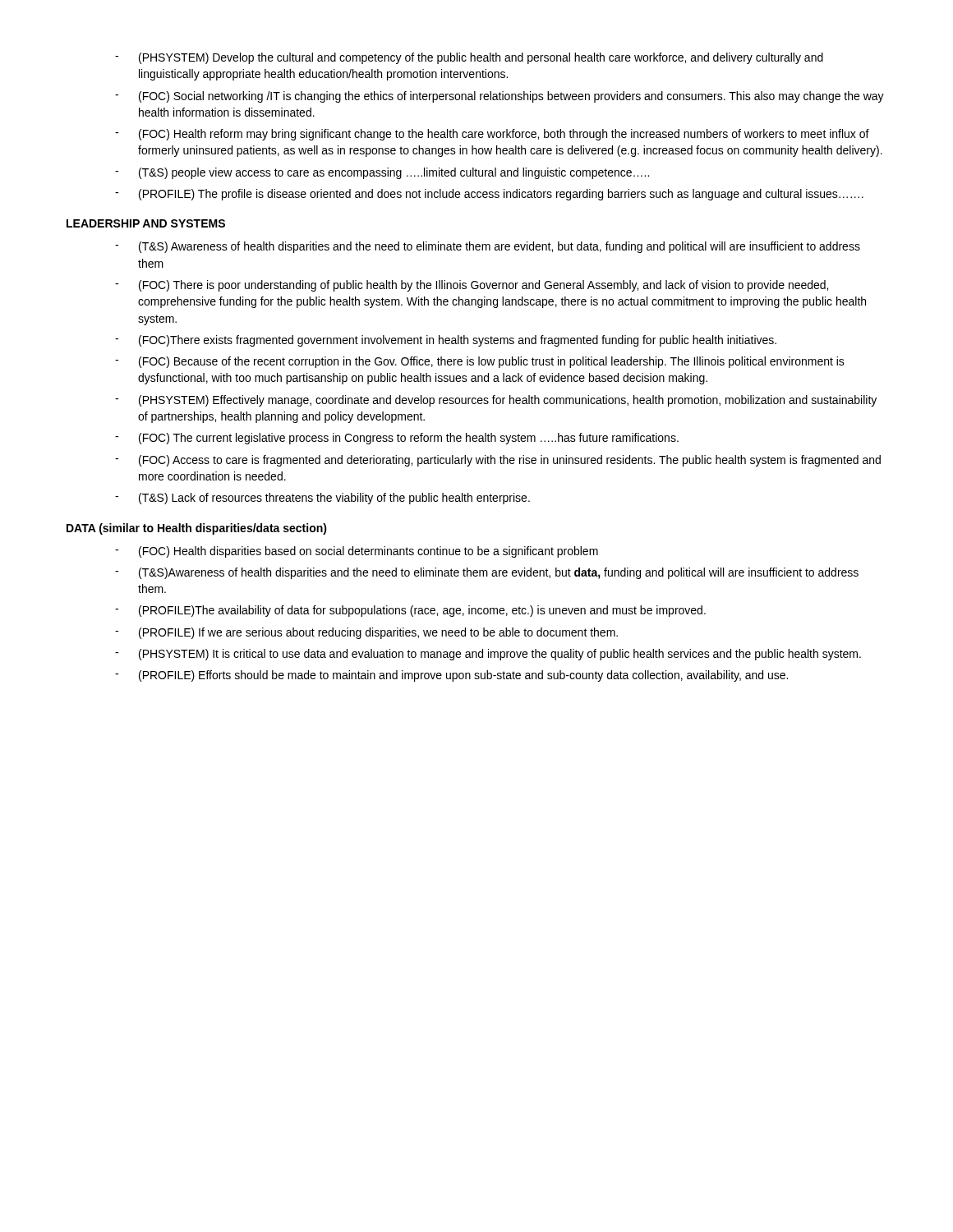Click on the list item that reads "- (FOC) The current legislative process in"

pos(501,438)
